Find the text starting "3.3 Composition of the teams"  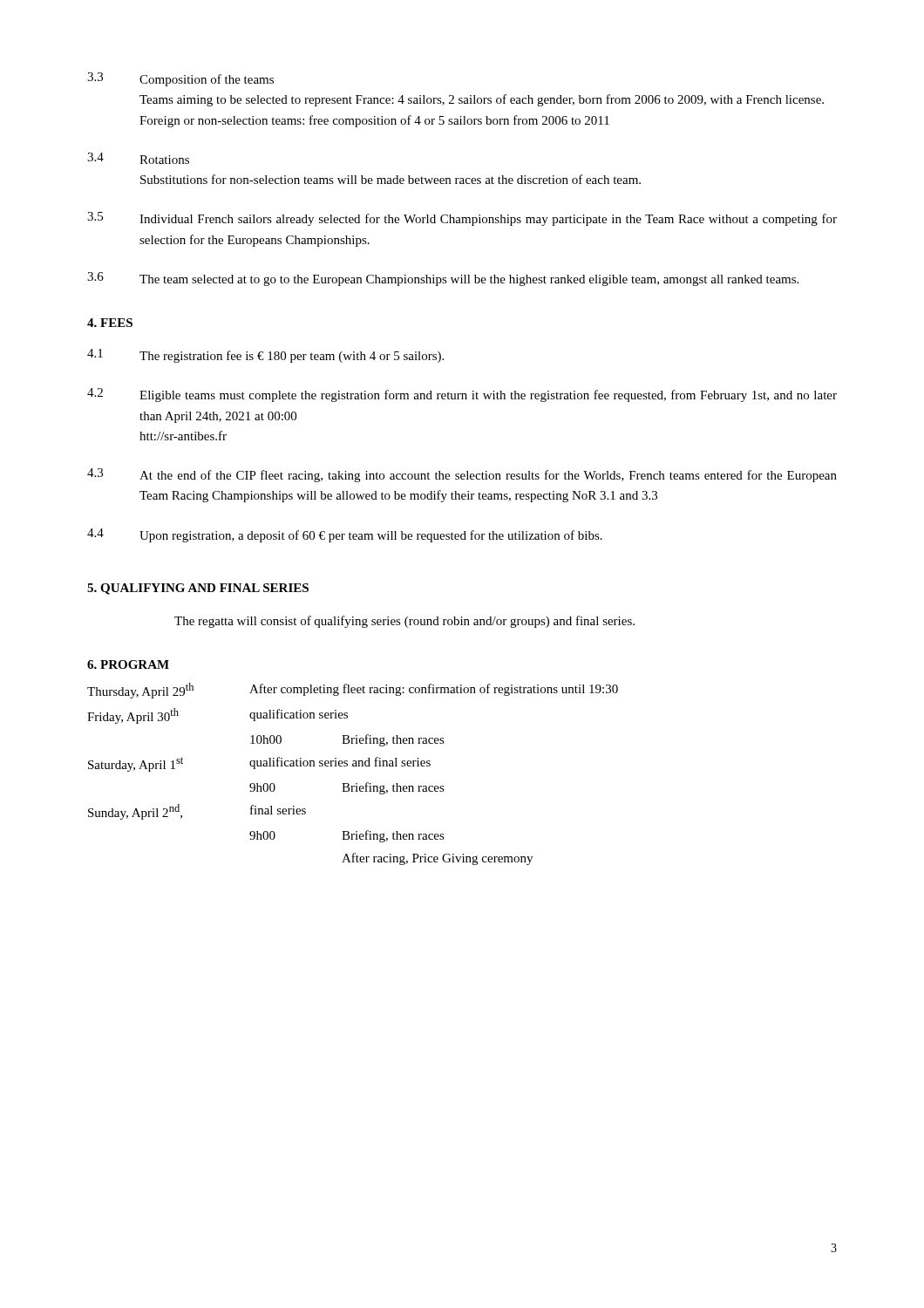click(x=462, y=100)
